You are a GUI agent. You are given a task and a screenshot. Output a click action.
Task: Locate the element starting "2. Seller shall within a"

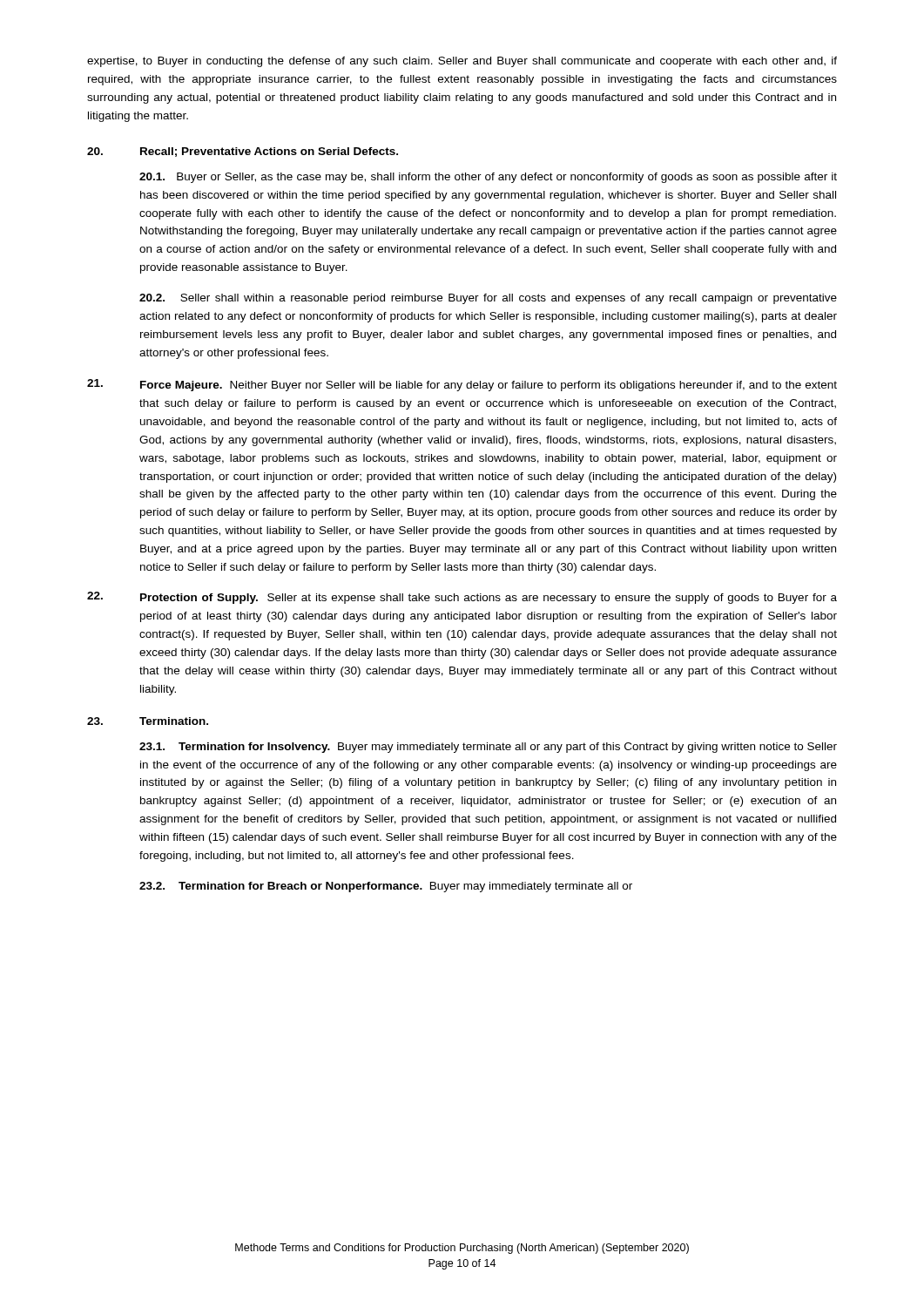click(x=488, y=326)
